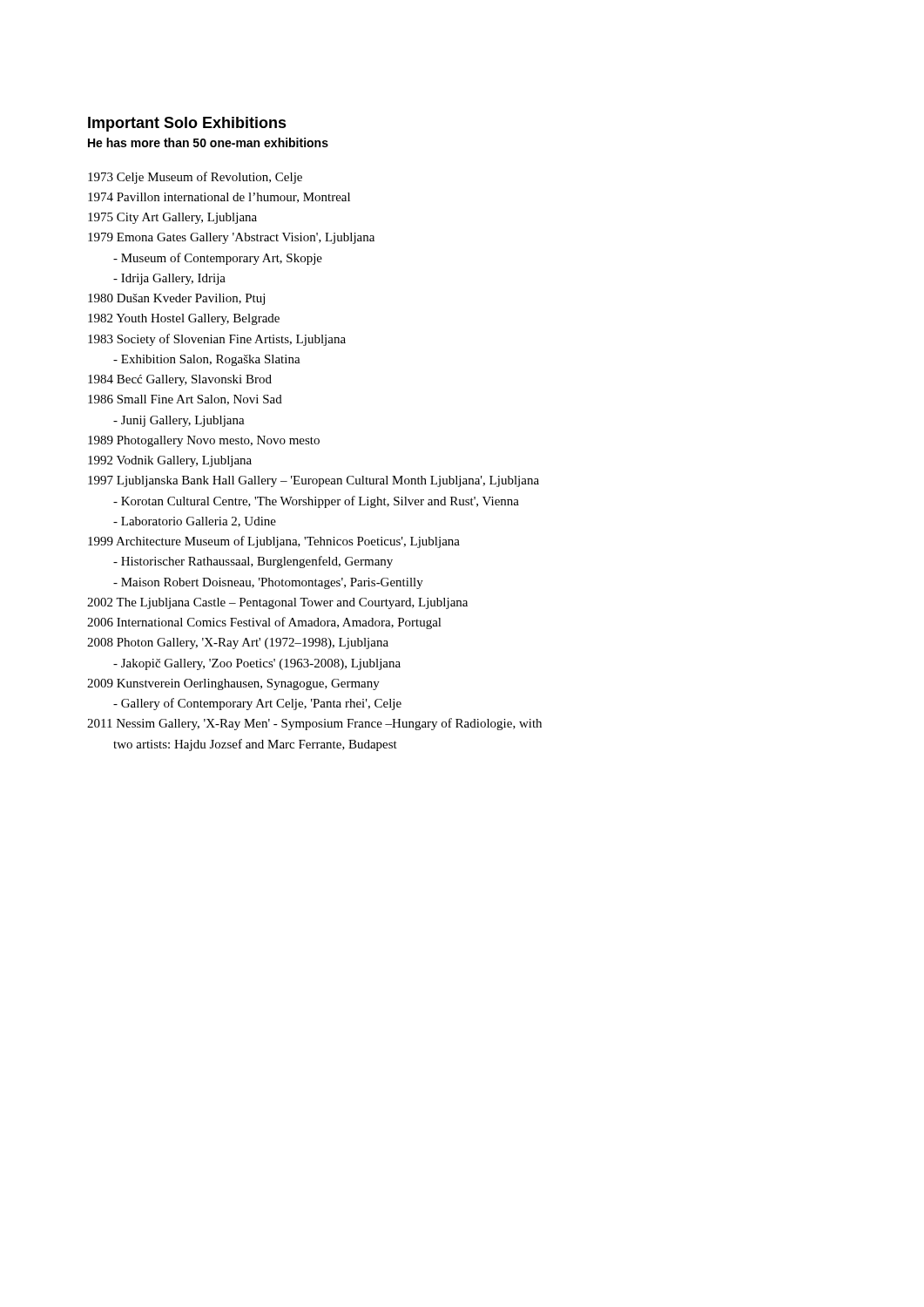Select the element starting "2002 The Ljubljana Castle – Pentagonal Tower and"
The image size is (924, 1307).
[x=278, y=602]
